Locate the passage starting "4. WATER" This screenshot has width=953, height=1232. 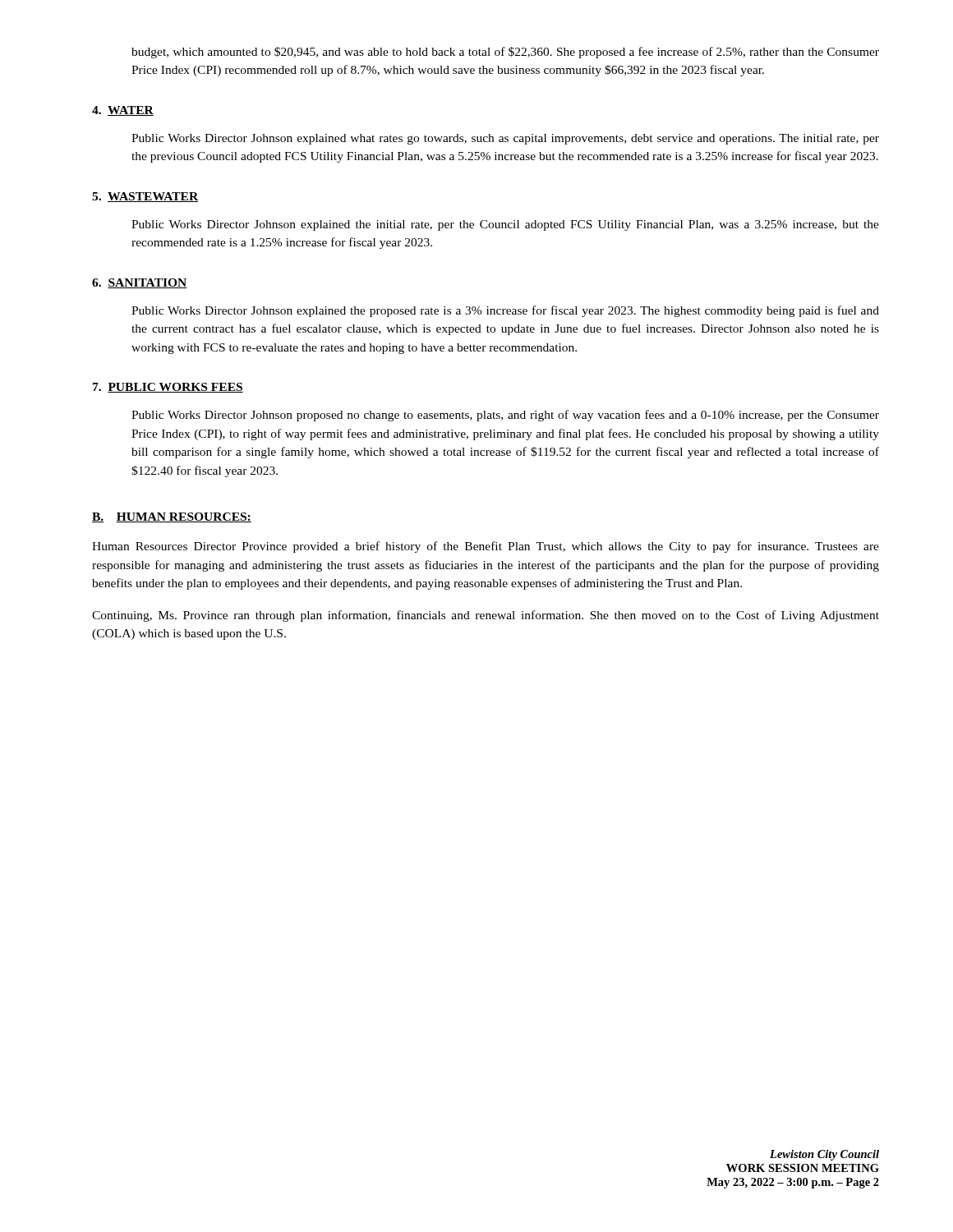123,110
